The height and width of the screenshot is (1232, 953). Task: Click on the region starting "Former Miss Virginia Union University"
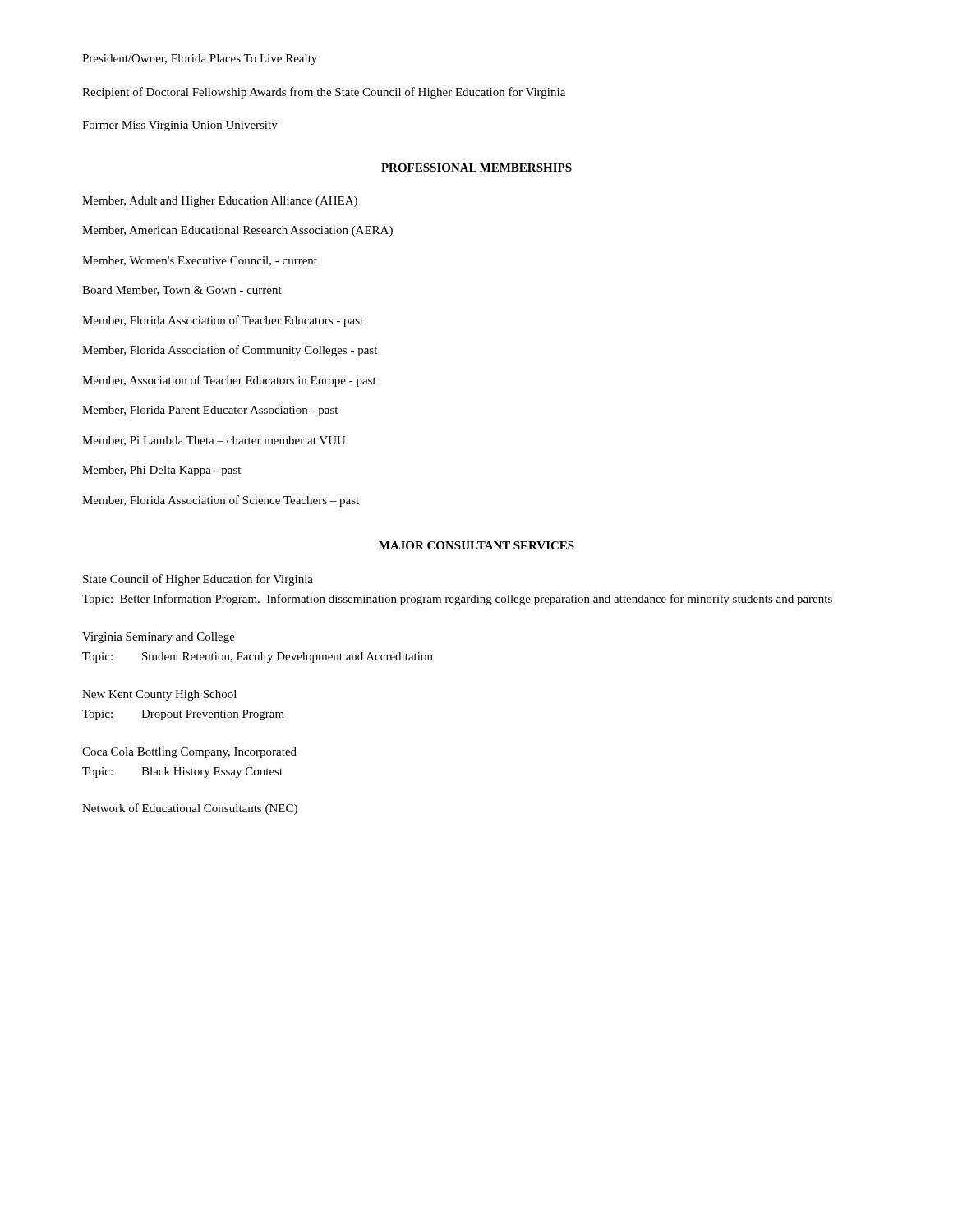coord(180,125)
